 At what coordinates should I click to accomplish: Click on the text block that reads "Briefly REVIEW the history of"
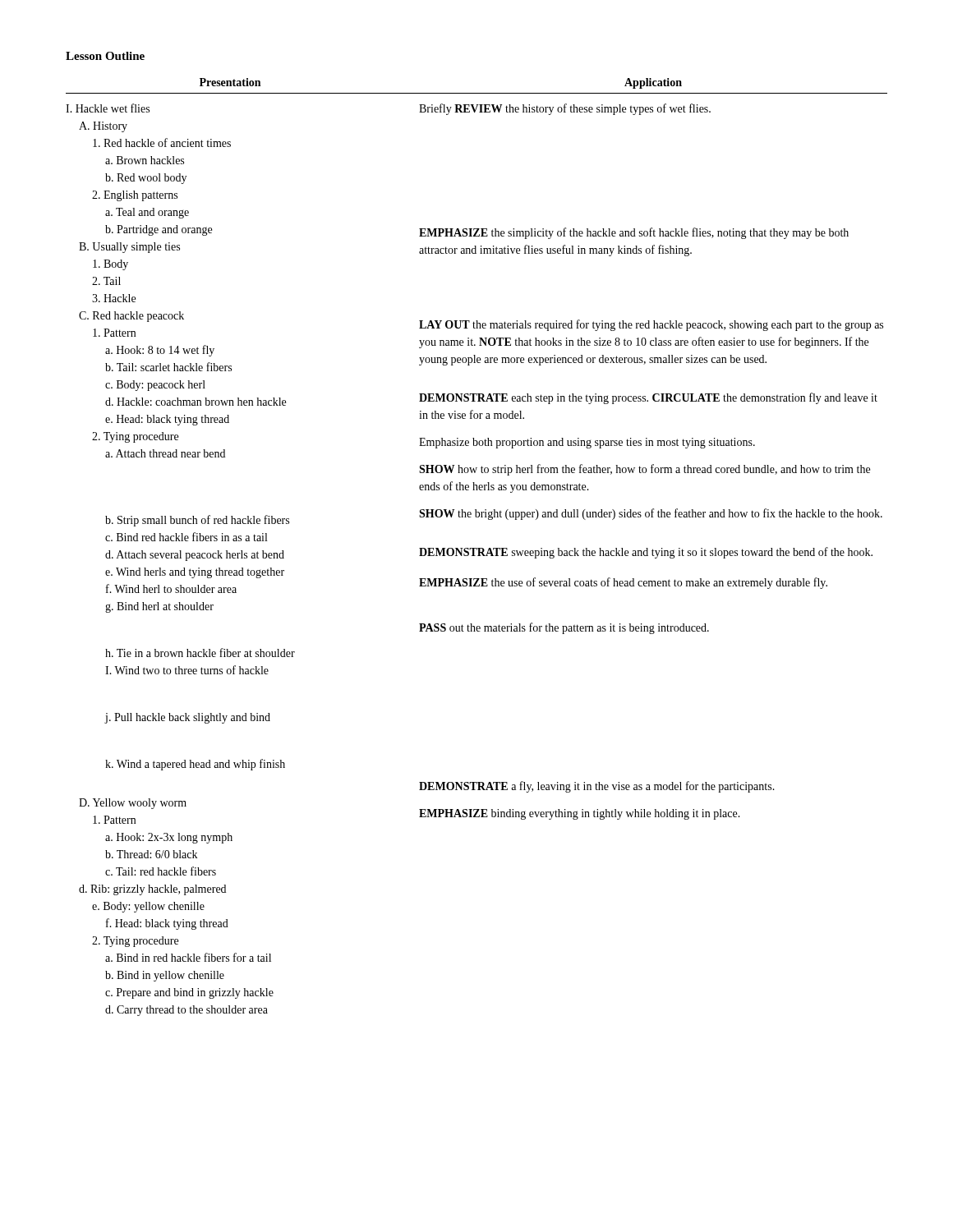coord(565,109)
